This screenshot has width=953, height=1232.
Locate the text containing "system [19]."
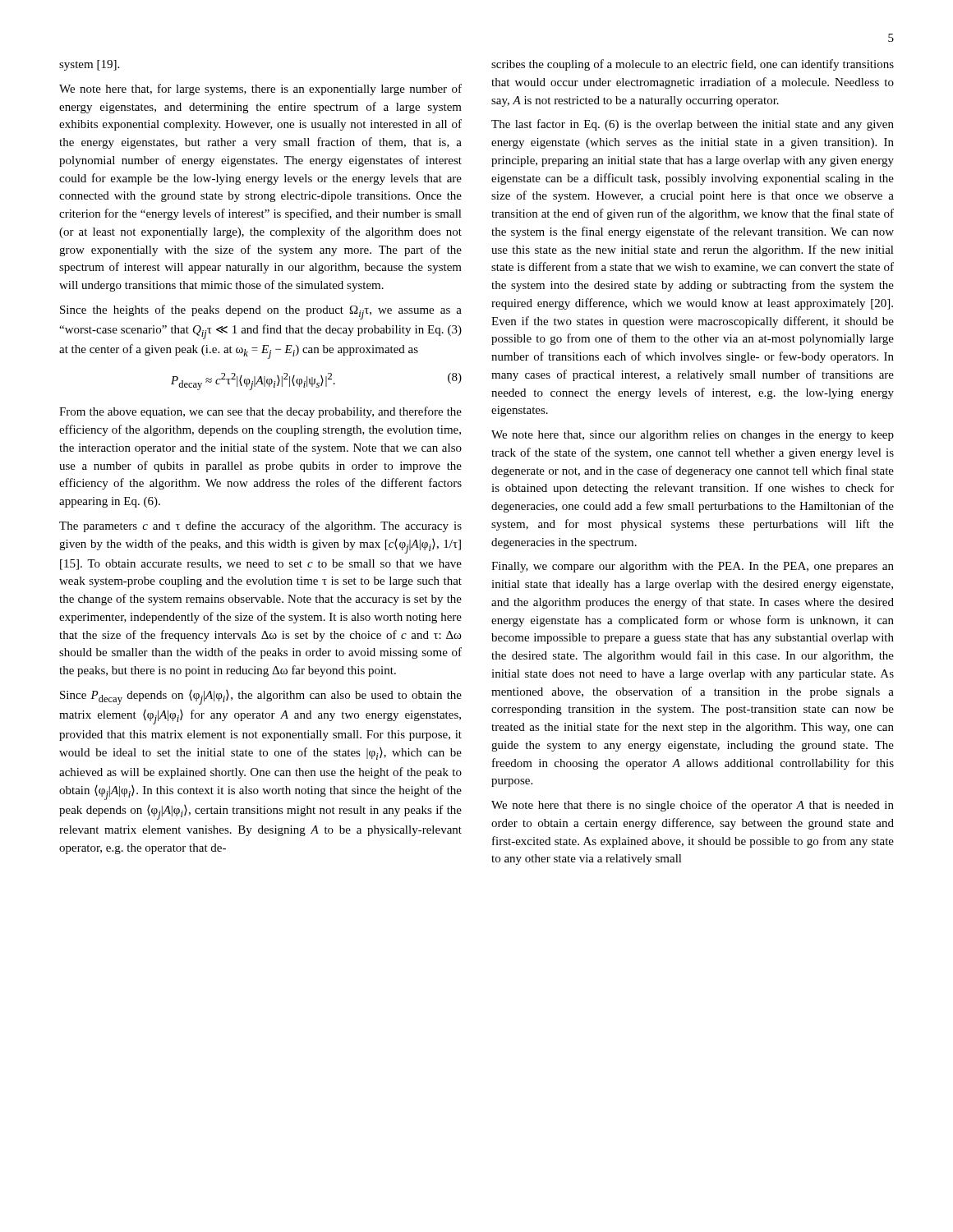pos(89,65)
